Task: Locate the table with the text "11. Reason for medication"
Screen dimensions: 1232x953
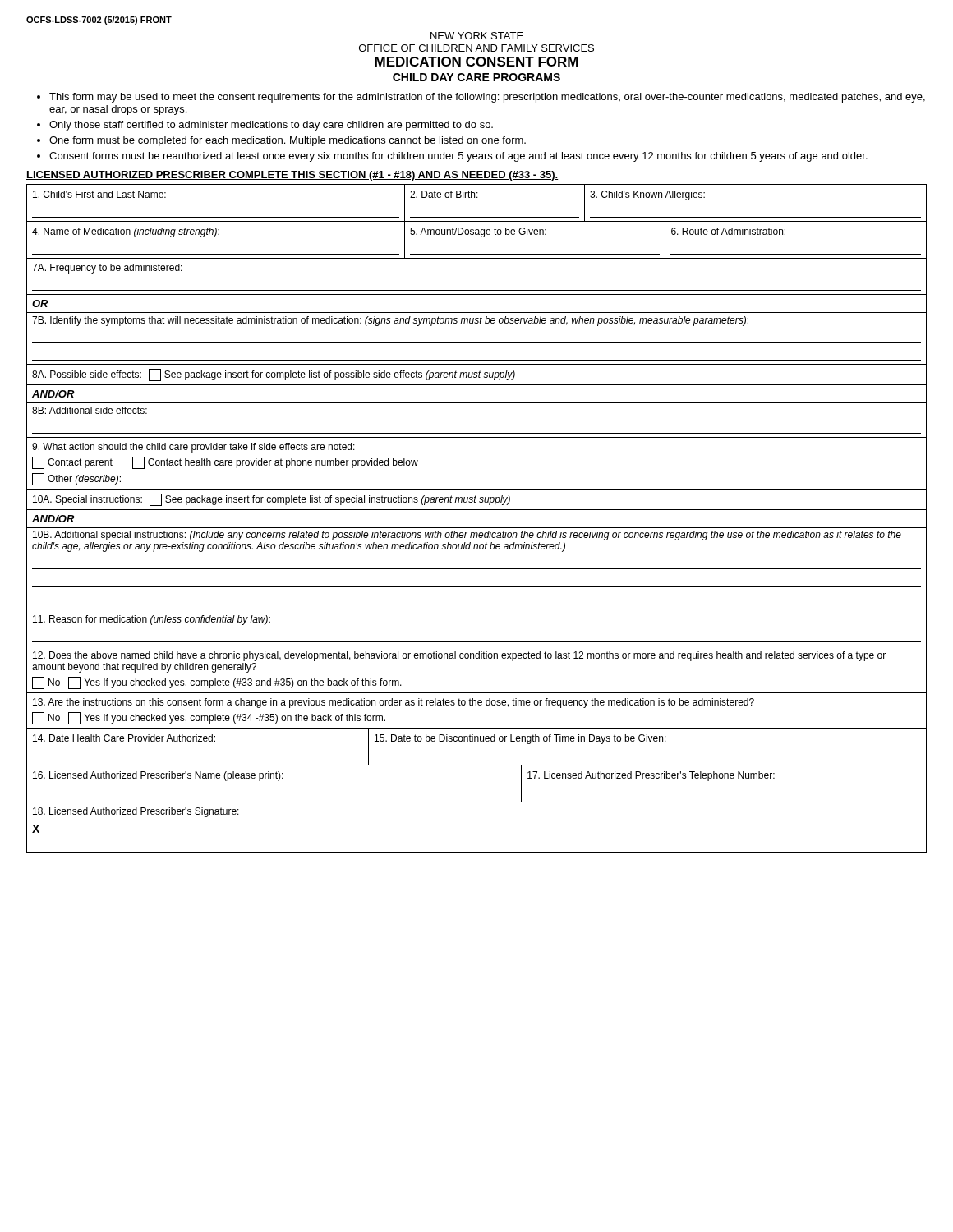Action: 476,628
